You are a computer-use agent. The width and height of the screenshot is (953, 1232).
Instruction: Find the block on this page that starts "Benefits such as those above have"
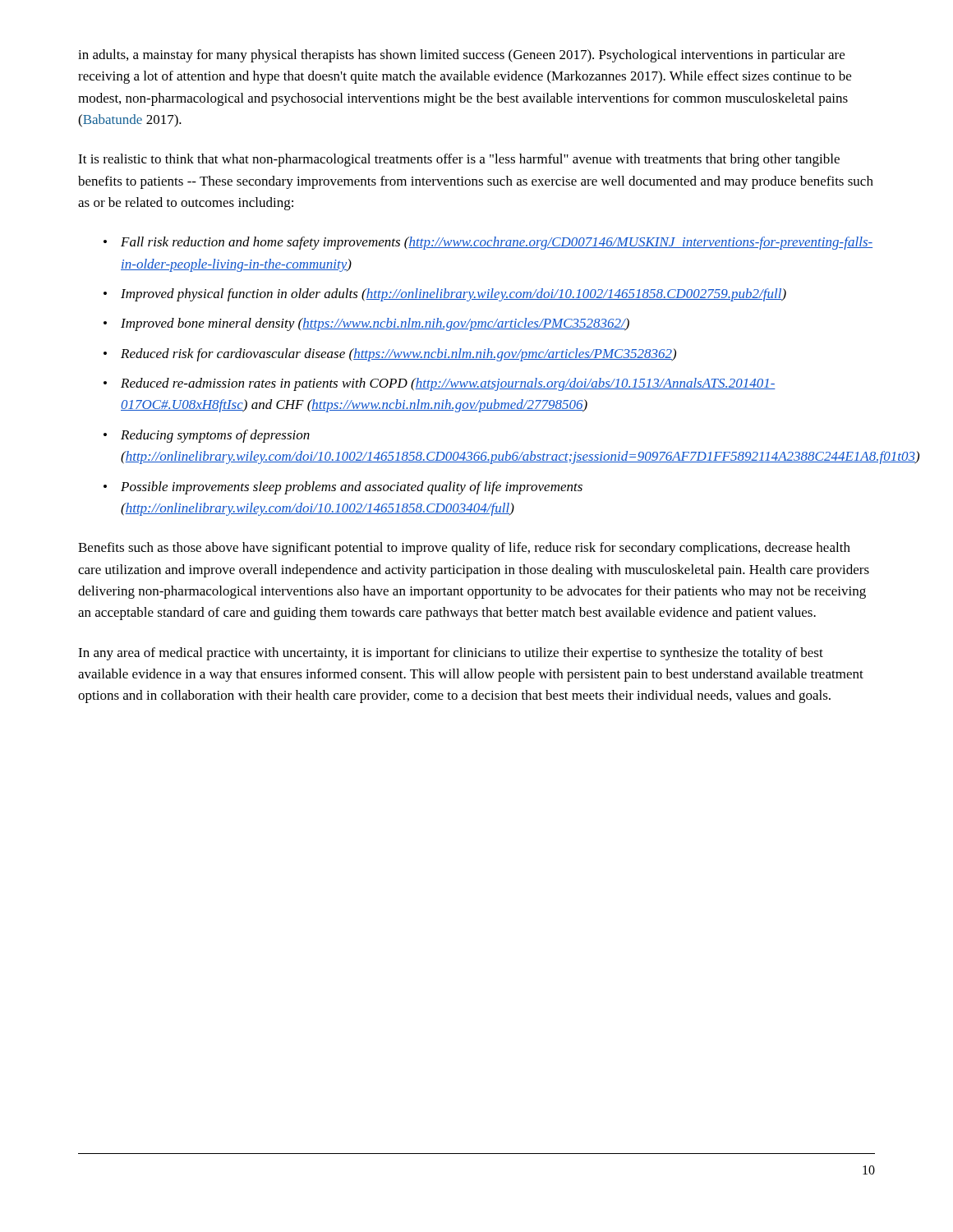pyautogui.click(x=474, y=580)
